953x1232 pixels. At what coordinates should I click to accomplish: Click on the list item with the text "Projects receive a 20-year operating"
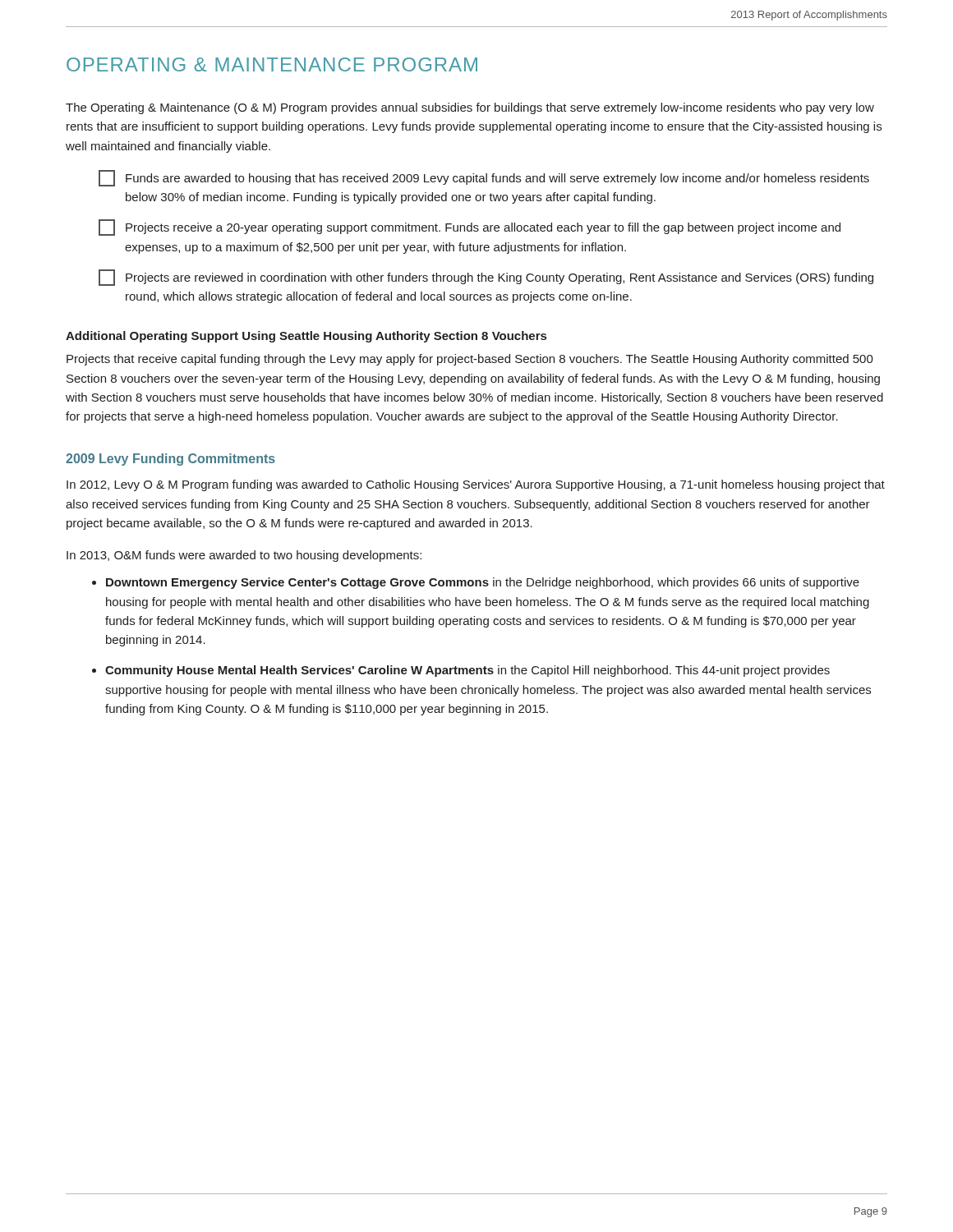493,237
